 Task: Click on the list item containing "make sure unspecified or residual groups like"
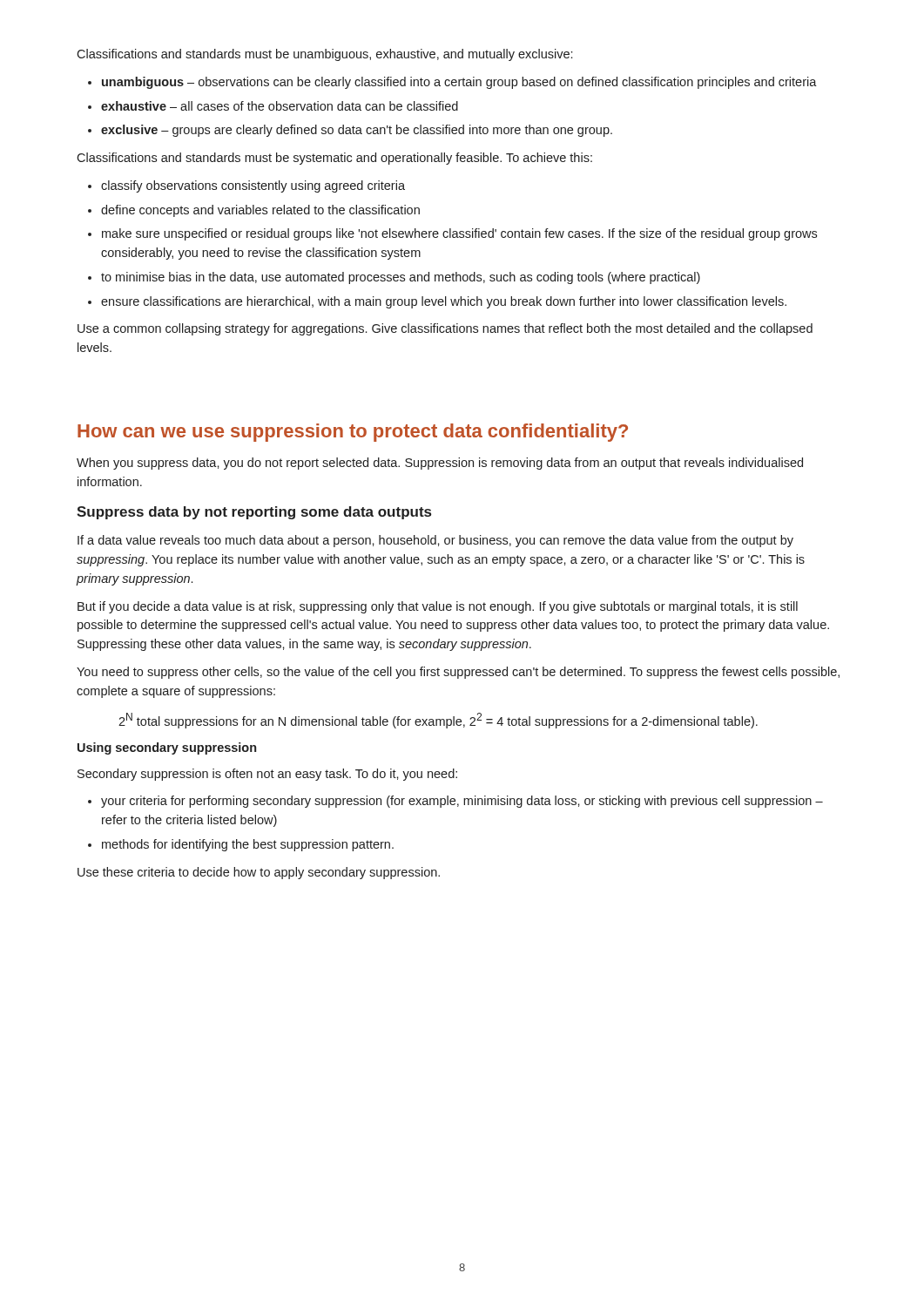point(474,244)
